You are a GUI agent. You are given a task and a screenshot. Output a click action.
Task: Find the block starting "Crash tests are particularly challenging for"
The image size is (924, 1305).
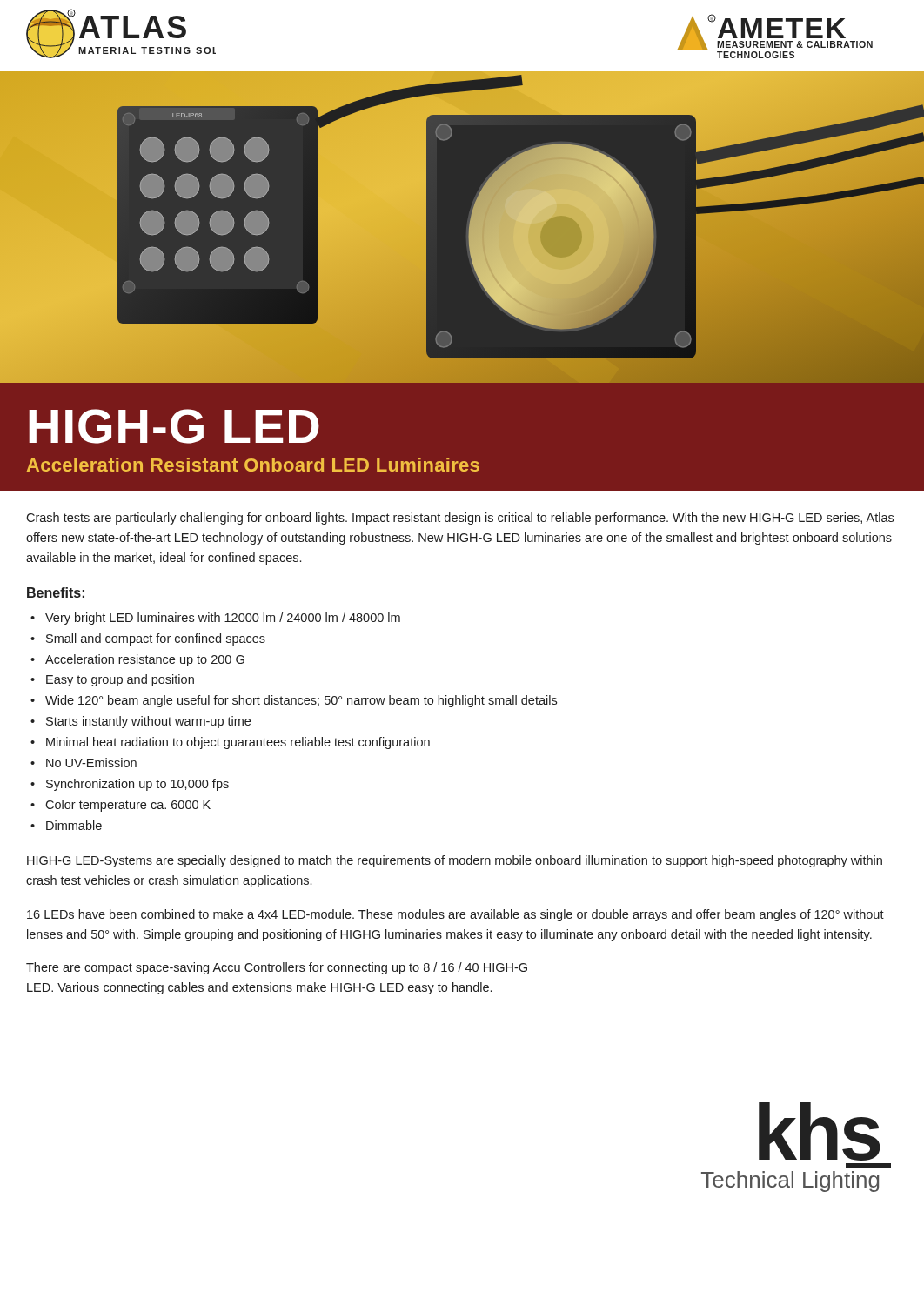click(460, 538)
